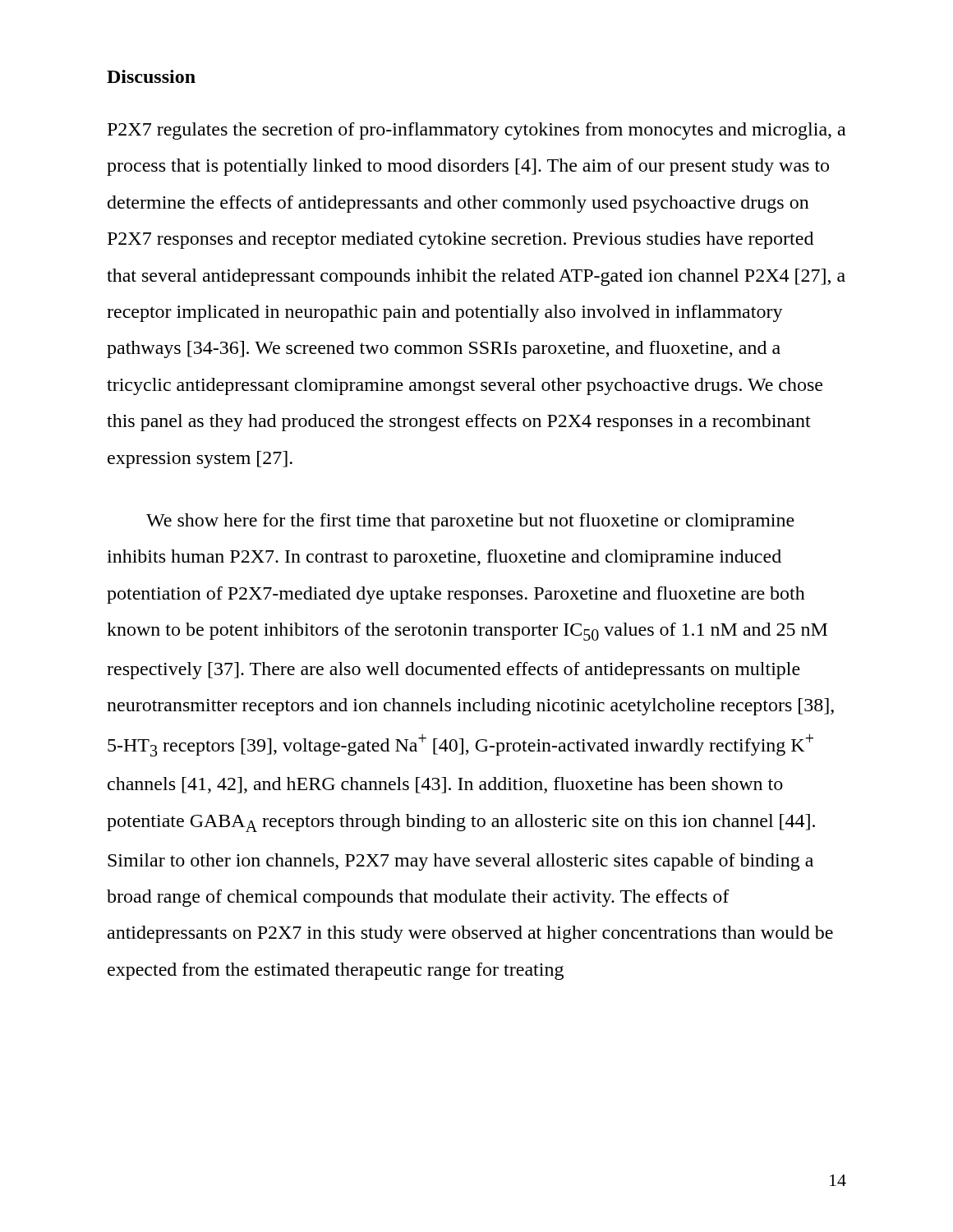
Task: Click the passage that begins "P2X7 regulates the secretion of pro-inflammatory"
Action: [476, 131]
